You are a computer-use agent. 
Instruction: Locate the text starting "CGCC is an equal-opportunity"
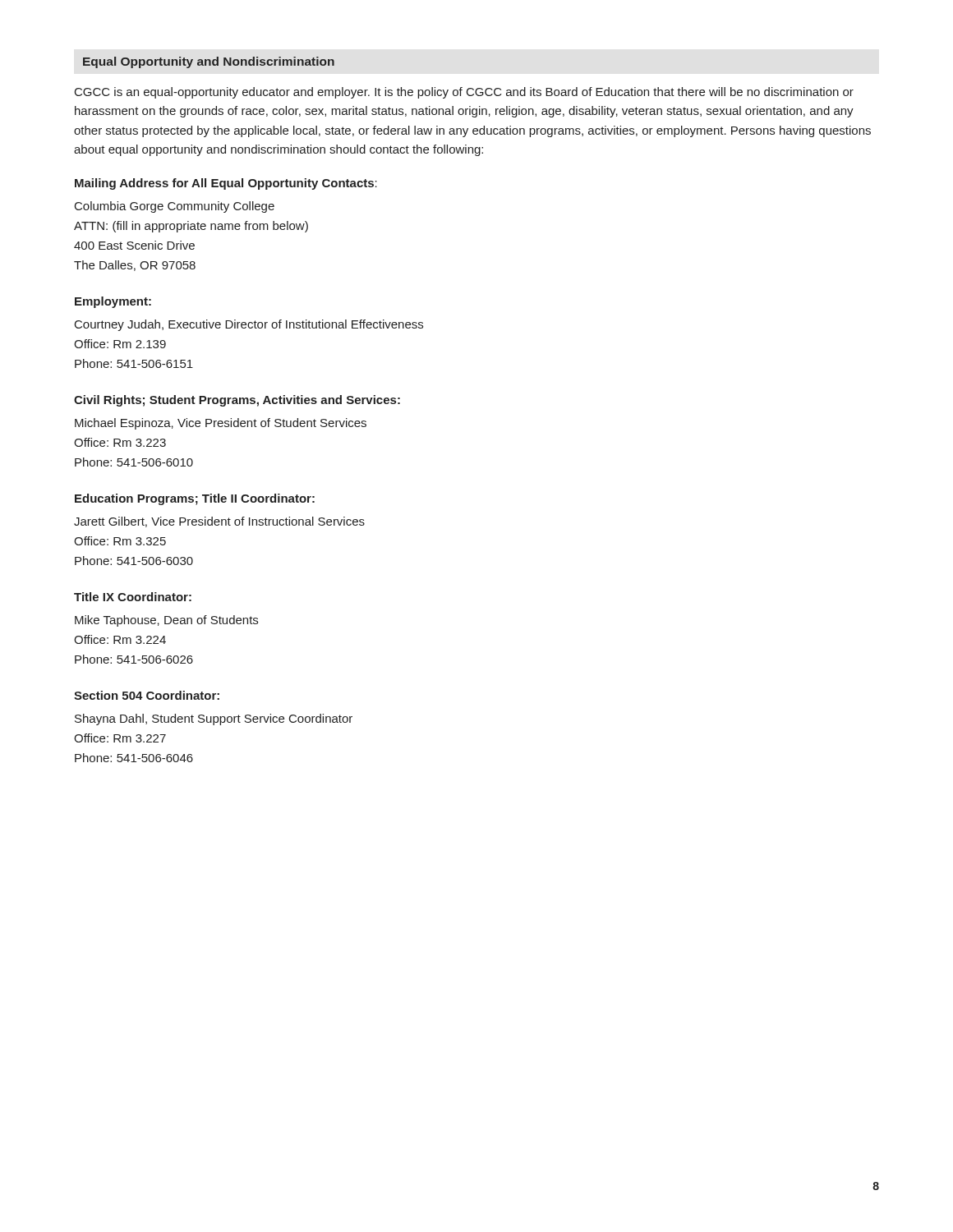tap(473, 120)
